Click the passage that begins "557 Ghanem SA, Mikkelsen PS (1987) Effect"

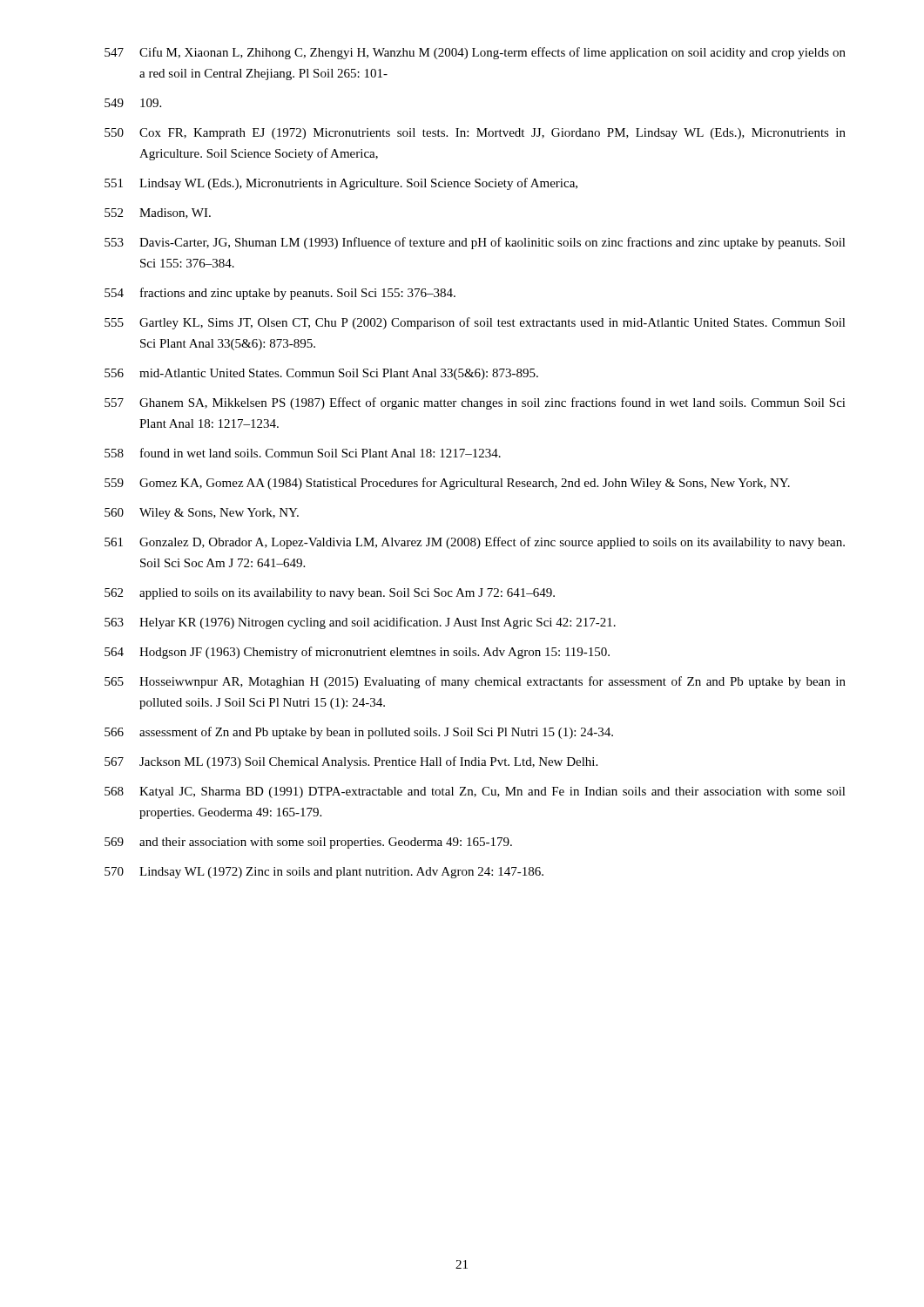click(x=462, y=413)
